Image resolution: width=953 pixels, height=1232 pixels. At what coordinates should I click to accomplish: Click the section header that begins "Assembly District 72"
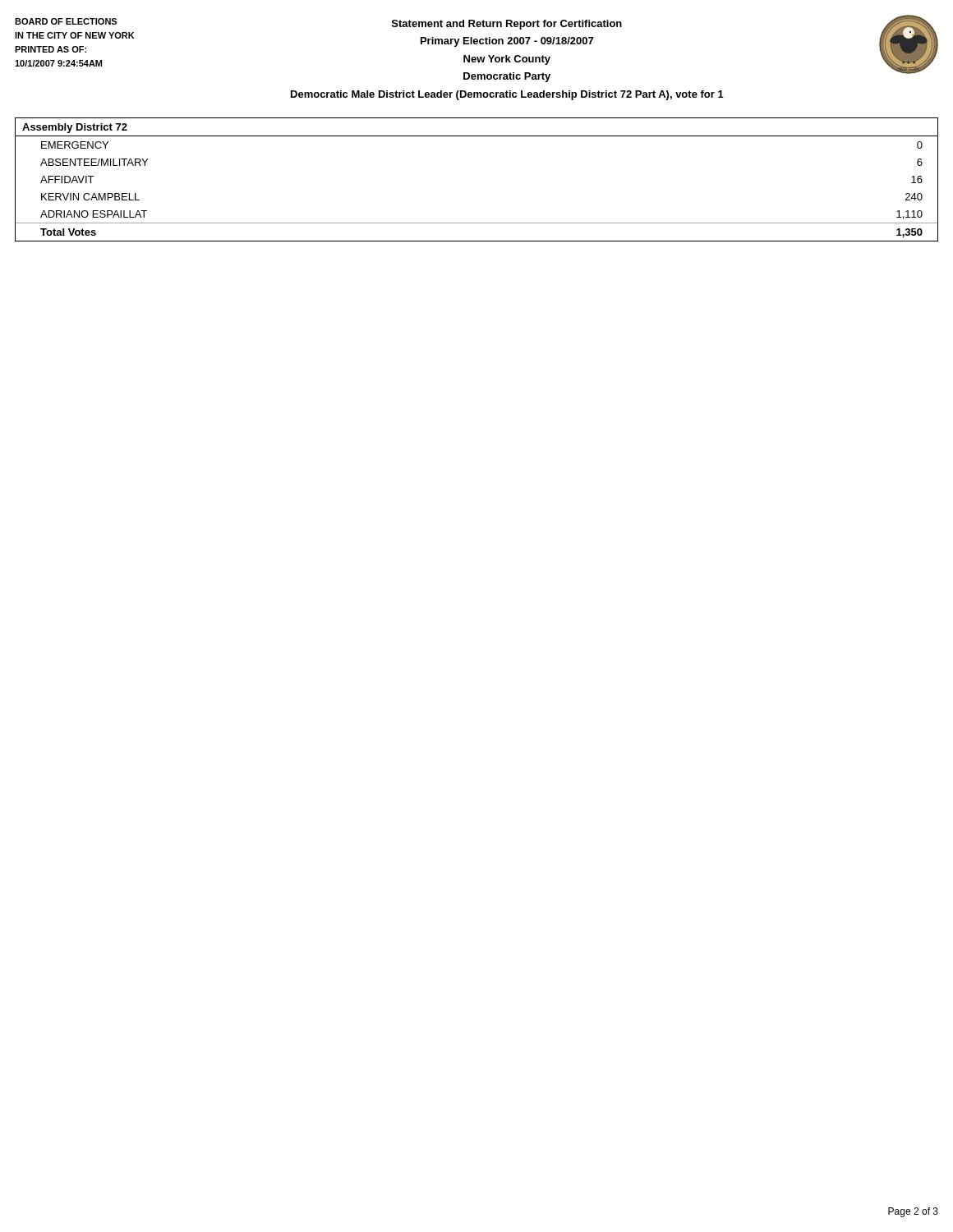[x=75, y=128]
